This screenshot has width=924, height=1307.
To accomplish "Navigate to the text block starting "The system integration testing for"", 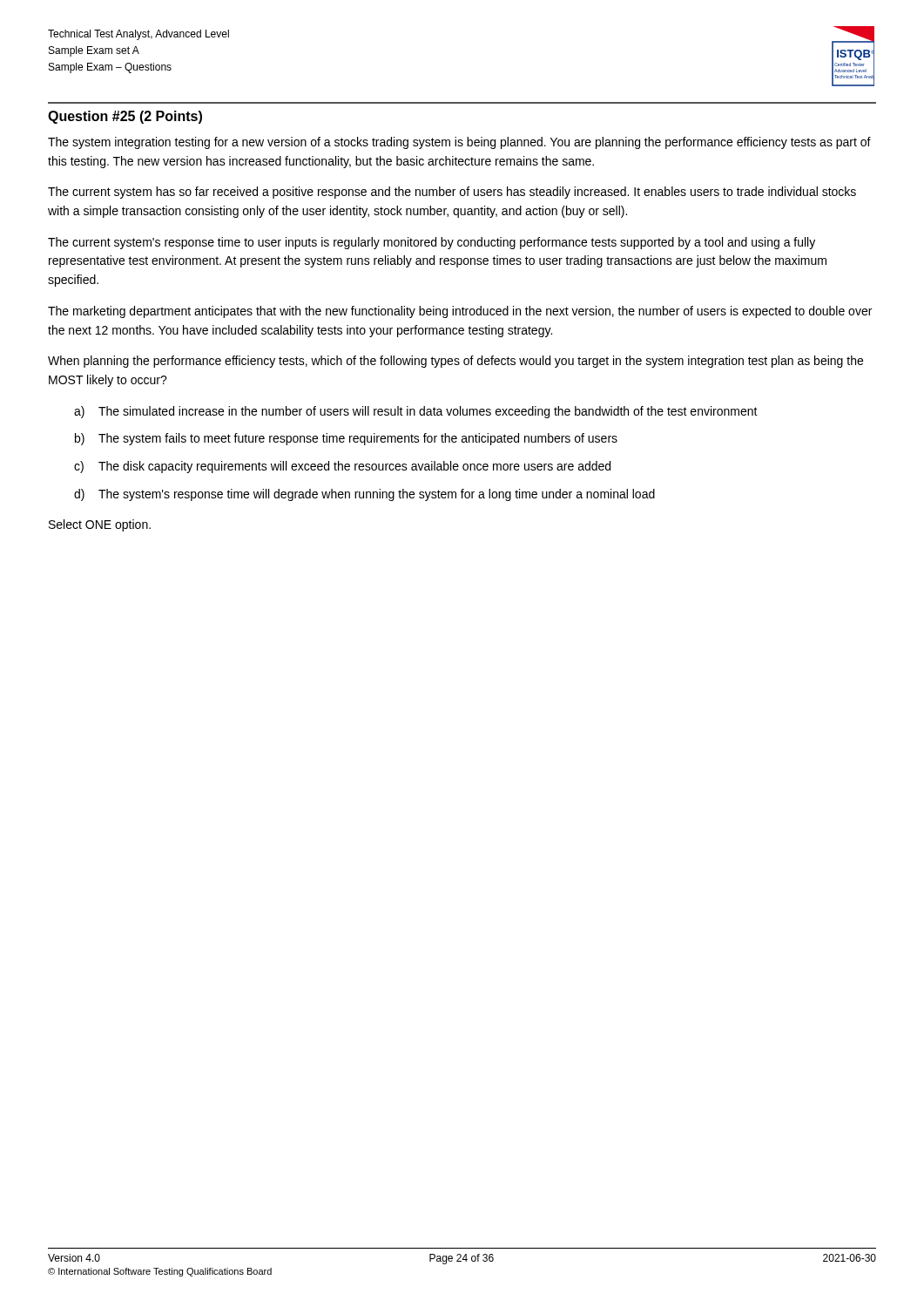I will (x=459, y=151).
